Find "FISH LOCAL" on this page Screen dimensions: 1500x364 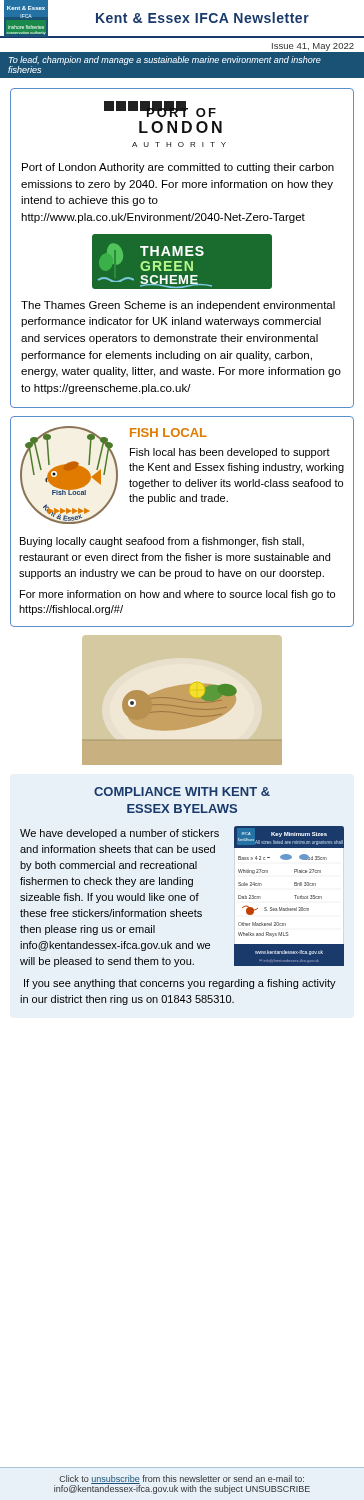(x=168, y=432)
